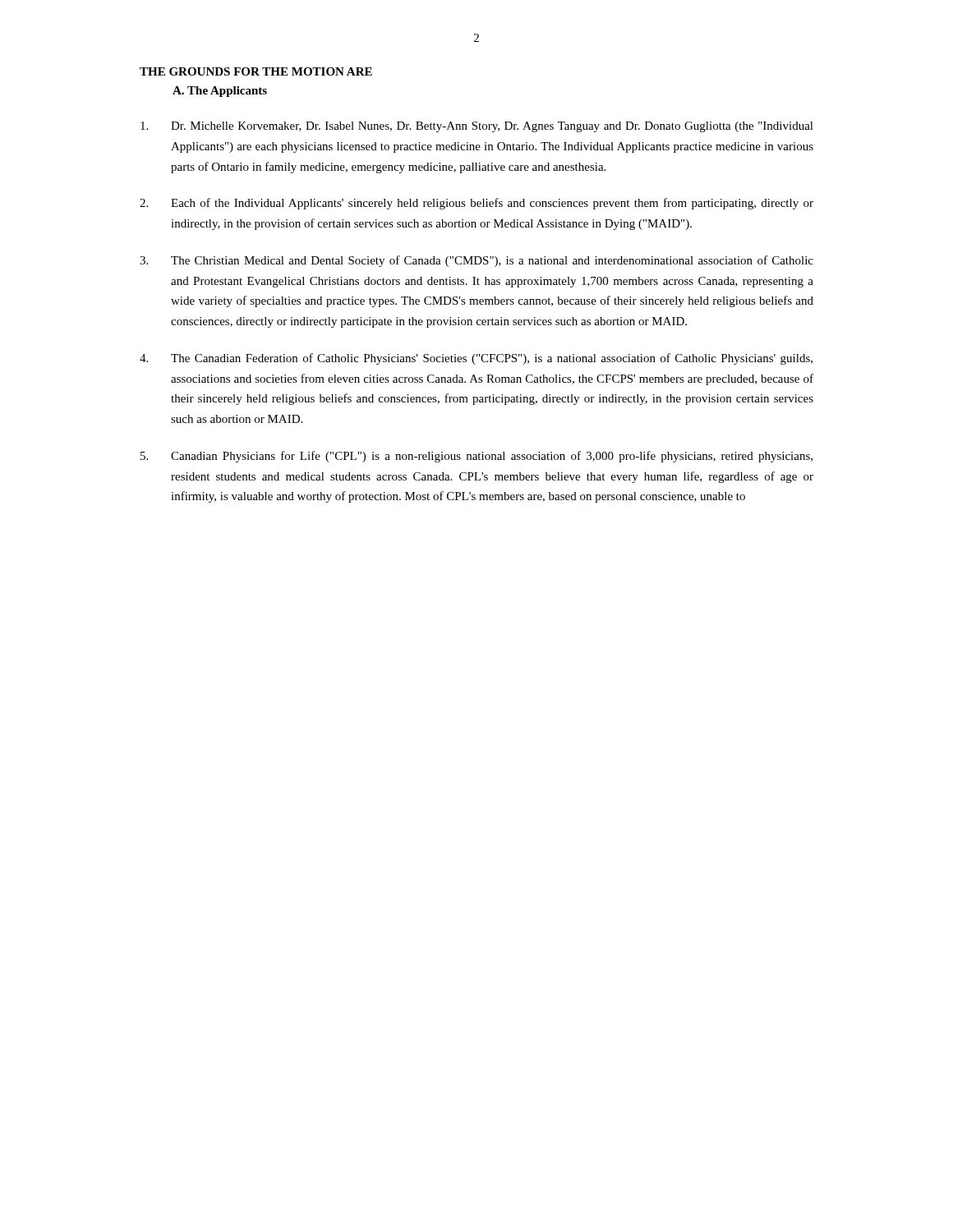Select the list item containing "2. Each of the Individual Applicants' sincerely held"
Image resolution: width=953 pixels, height=1232 pixels.
coord(476,214)
